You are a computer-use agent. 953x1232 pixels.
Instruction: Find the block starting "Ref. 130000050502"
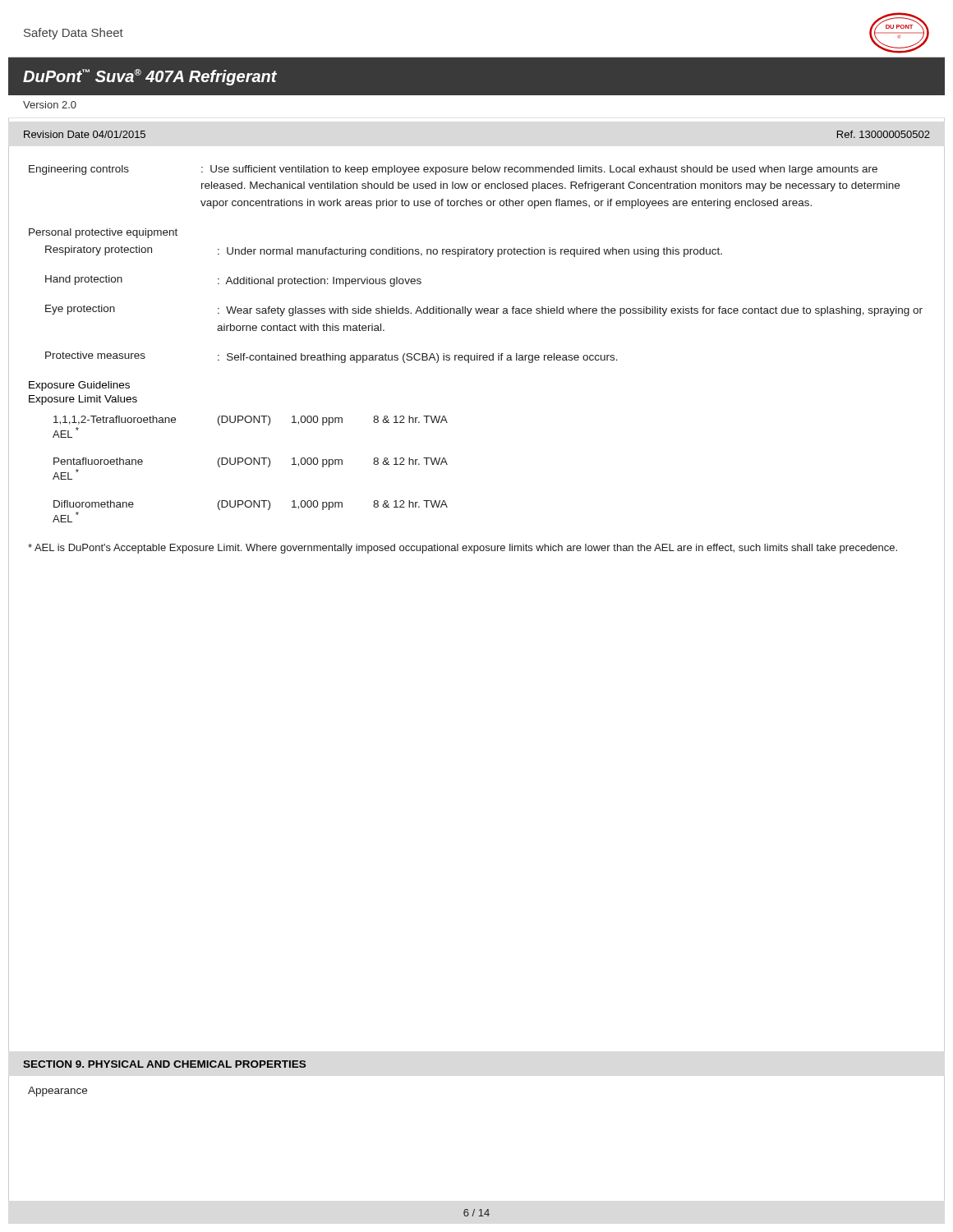point(883,134)
